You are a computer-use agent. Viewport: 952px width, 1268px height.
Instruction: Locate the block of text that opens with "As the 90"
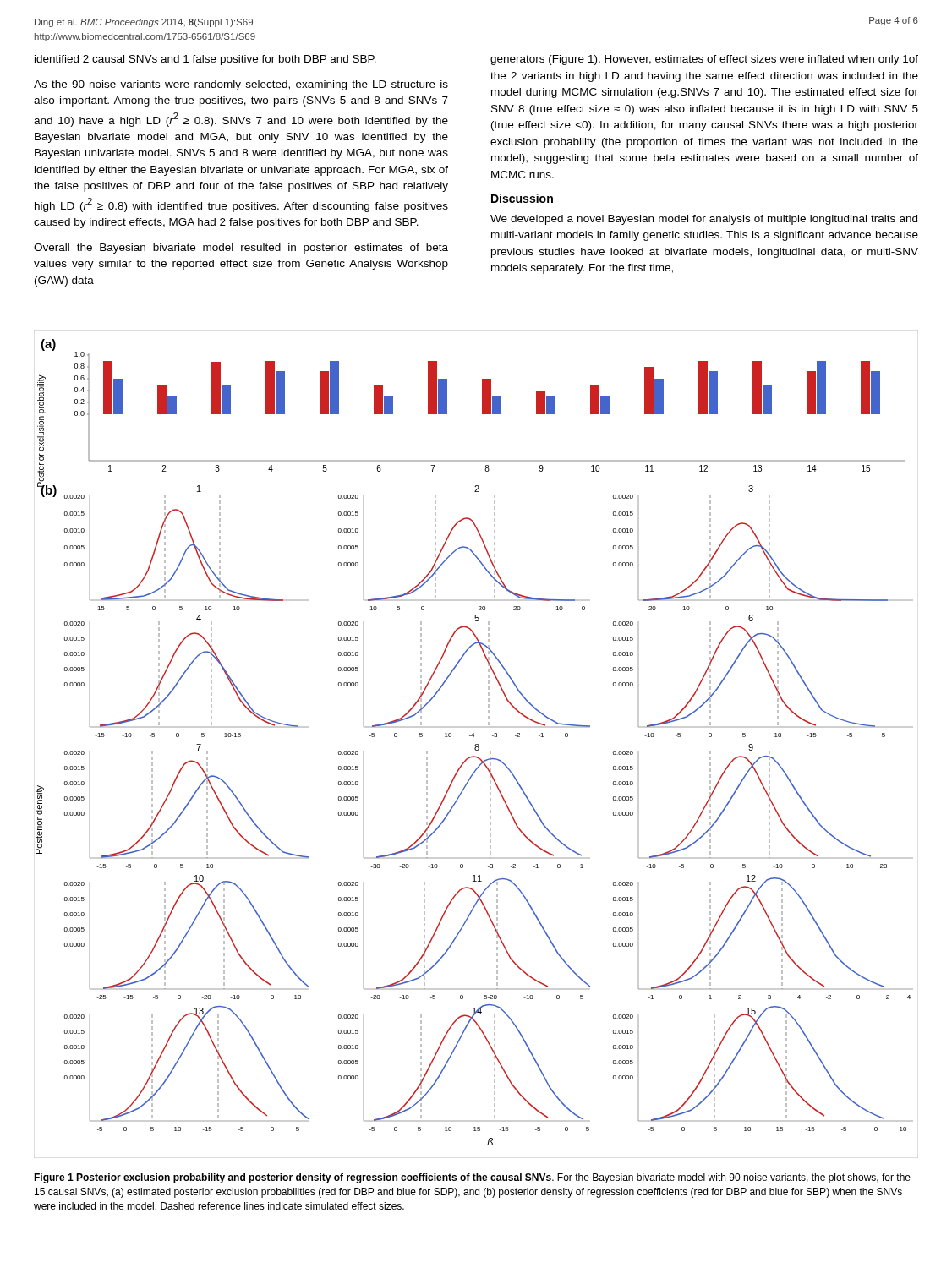[241, 153]
